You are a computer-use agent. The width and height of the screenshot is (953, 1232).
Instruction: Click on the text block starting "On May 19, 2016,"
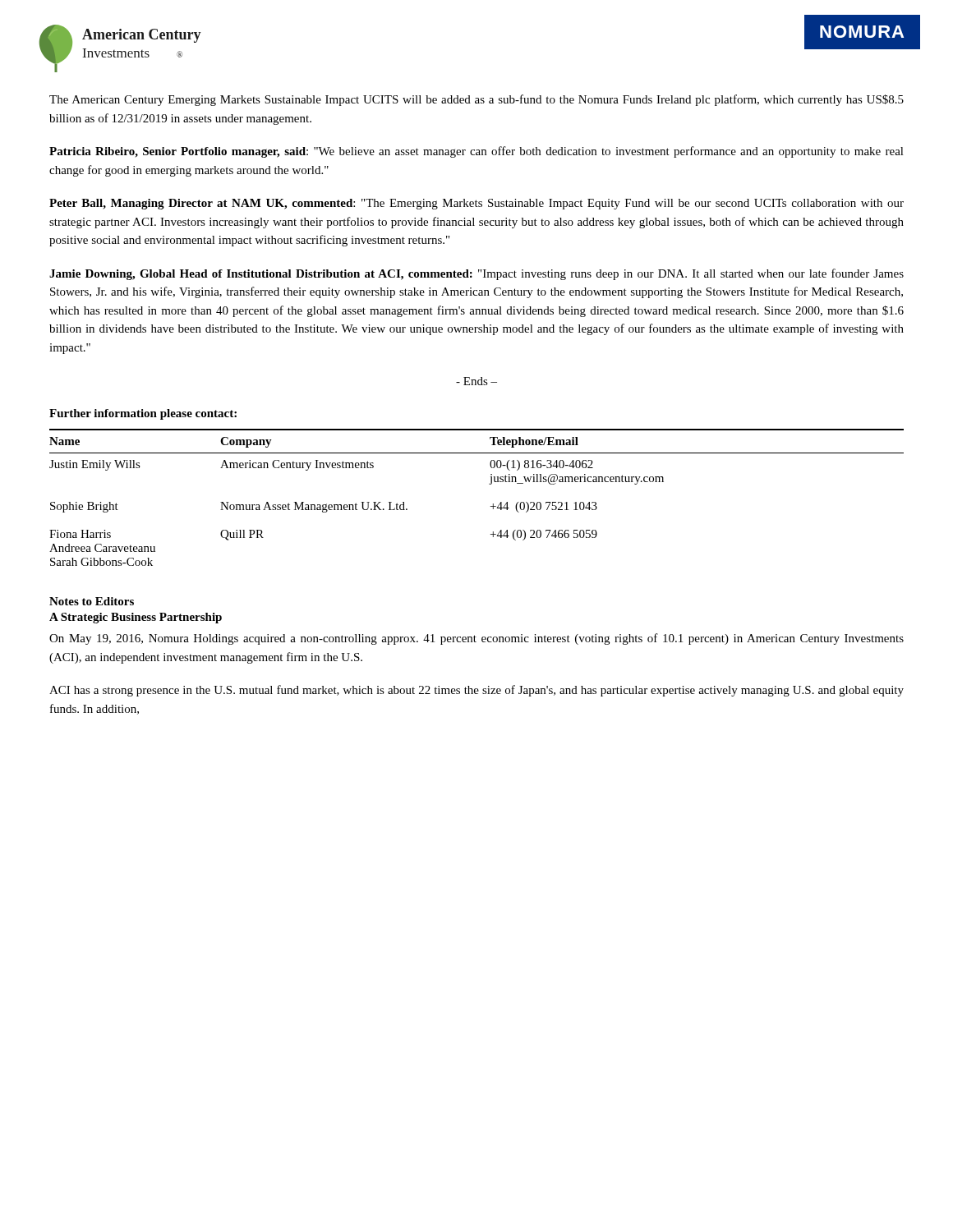point(476,647)
